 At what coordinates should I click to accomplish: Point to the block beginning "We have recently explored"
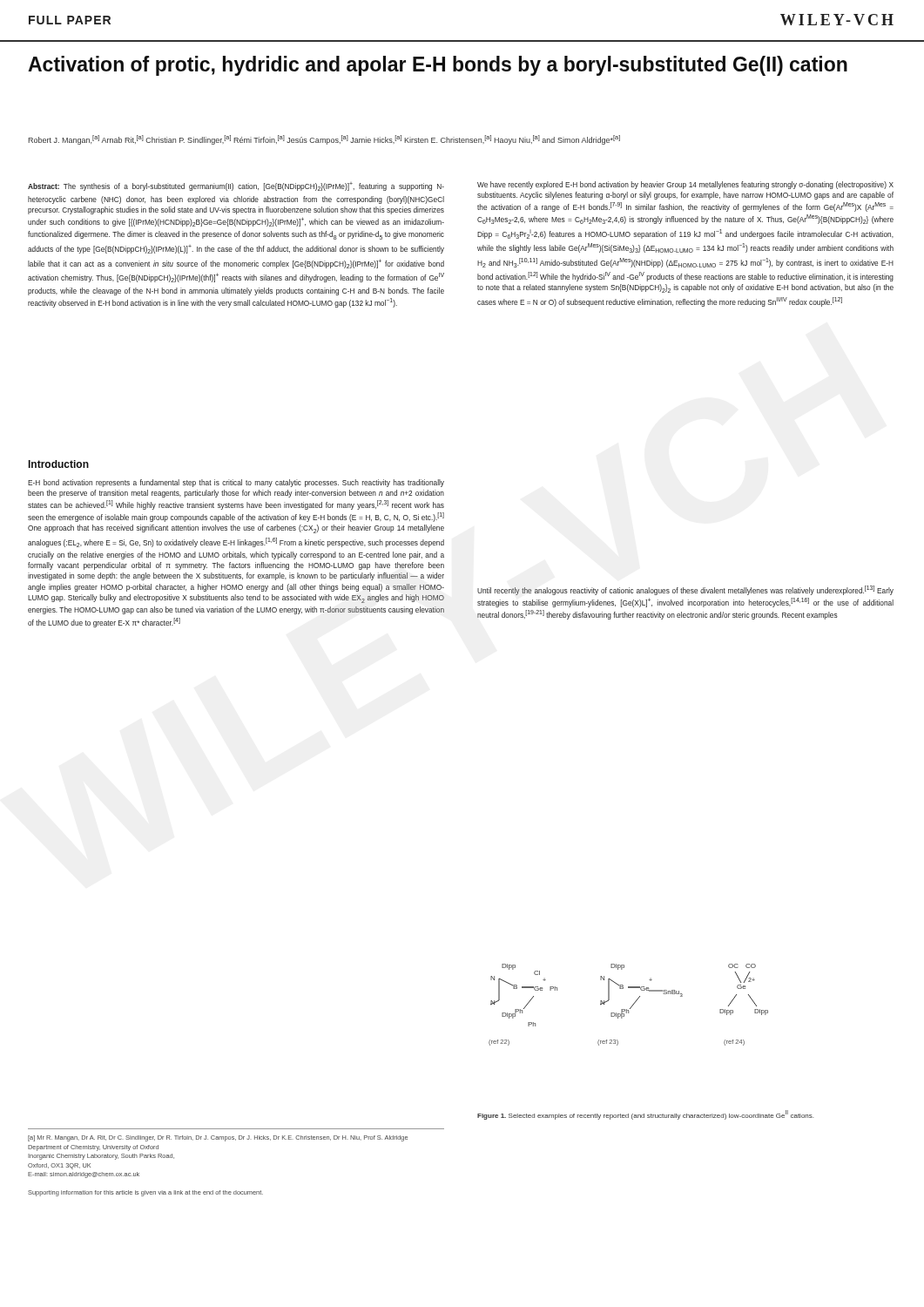click(x=685, y=243)
